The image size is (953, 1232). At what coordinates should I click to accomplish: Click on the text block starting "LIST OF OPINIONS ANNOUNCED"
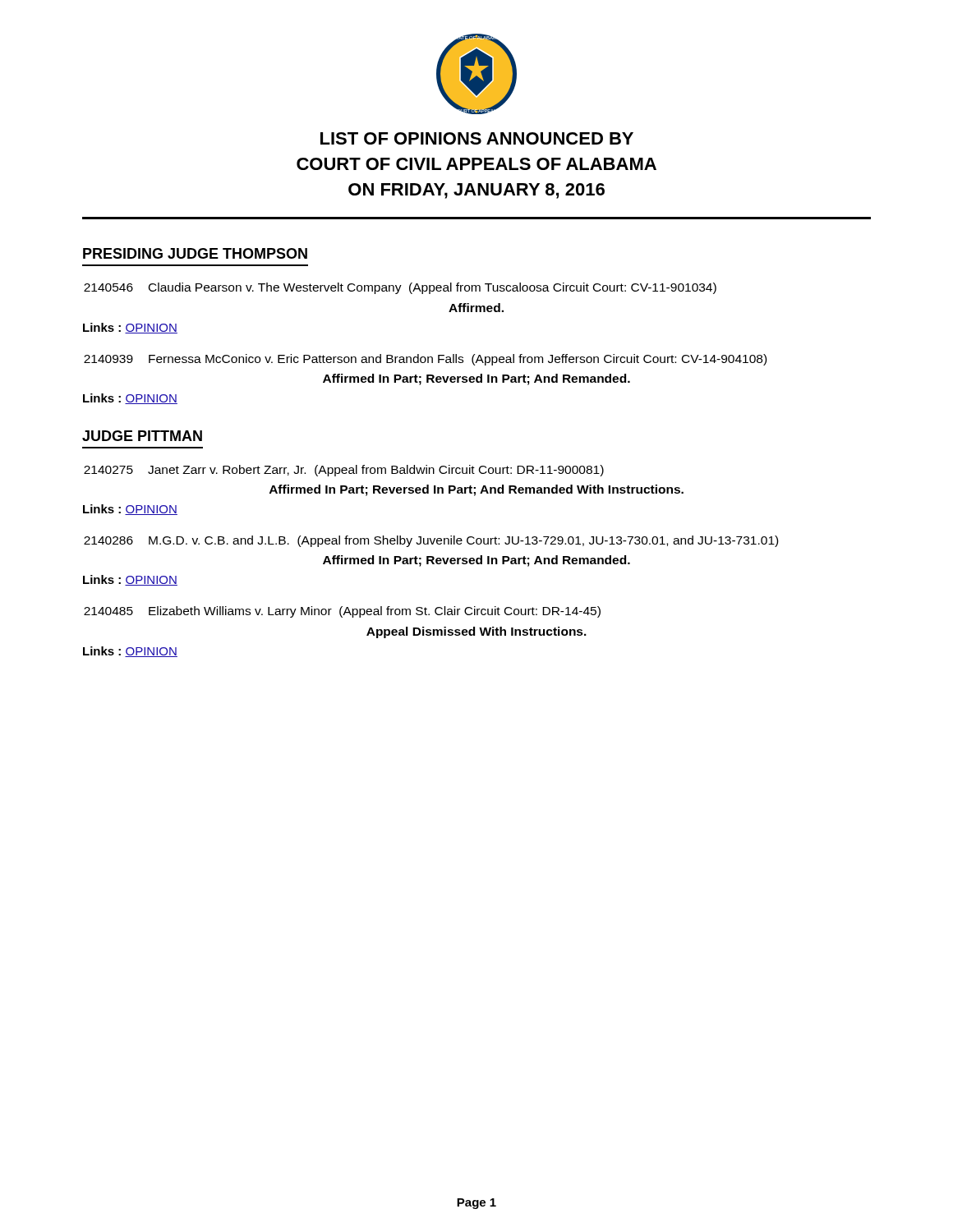point(476,164)
